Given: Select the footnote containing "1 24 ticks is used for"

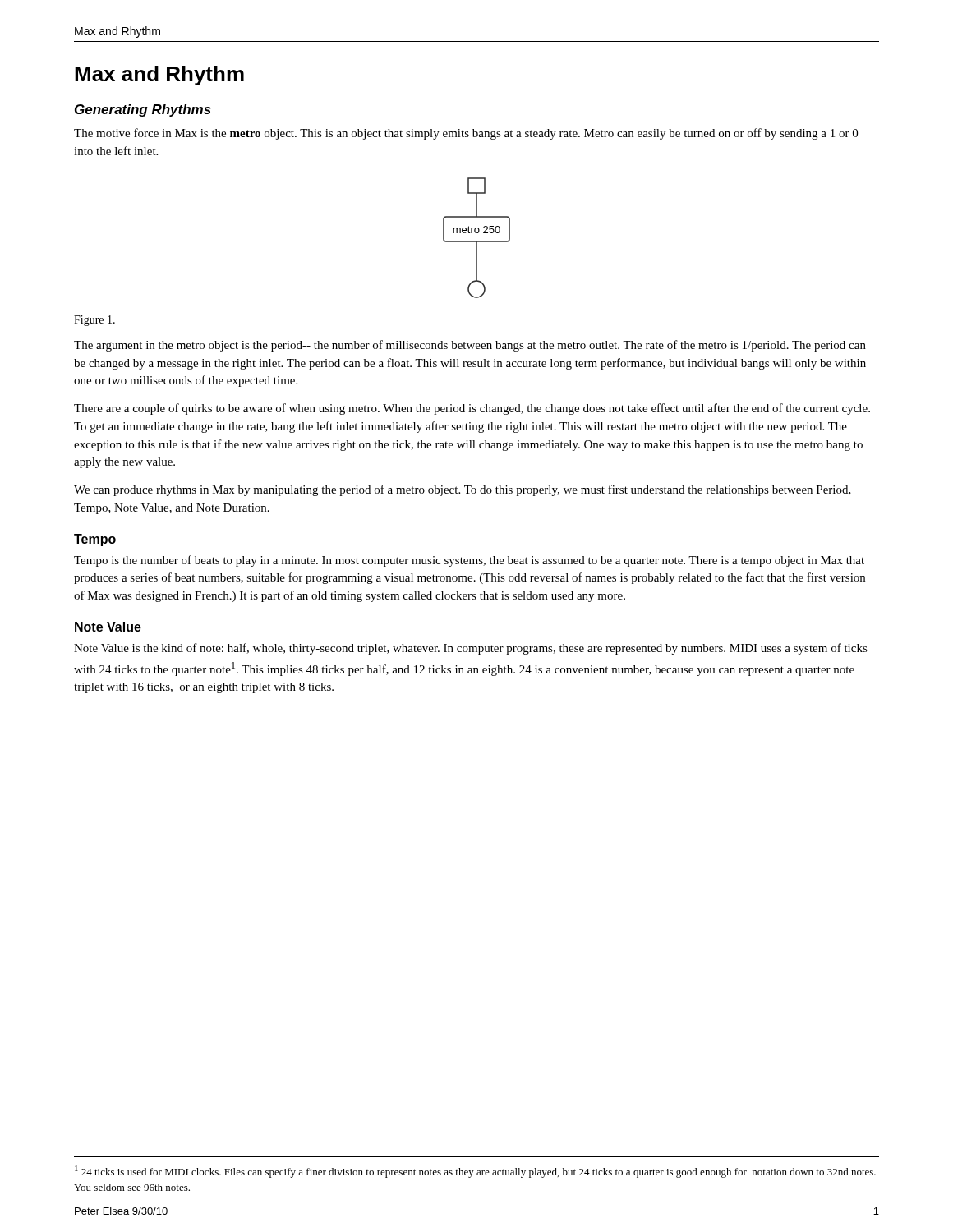Looking at the screenshot, I should [x=475, y=1178].
